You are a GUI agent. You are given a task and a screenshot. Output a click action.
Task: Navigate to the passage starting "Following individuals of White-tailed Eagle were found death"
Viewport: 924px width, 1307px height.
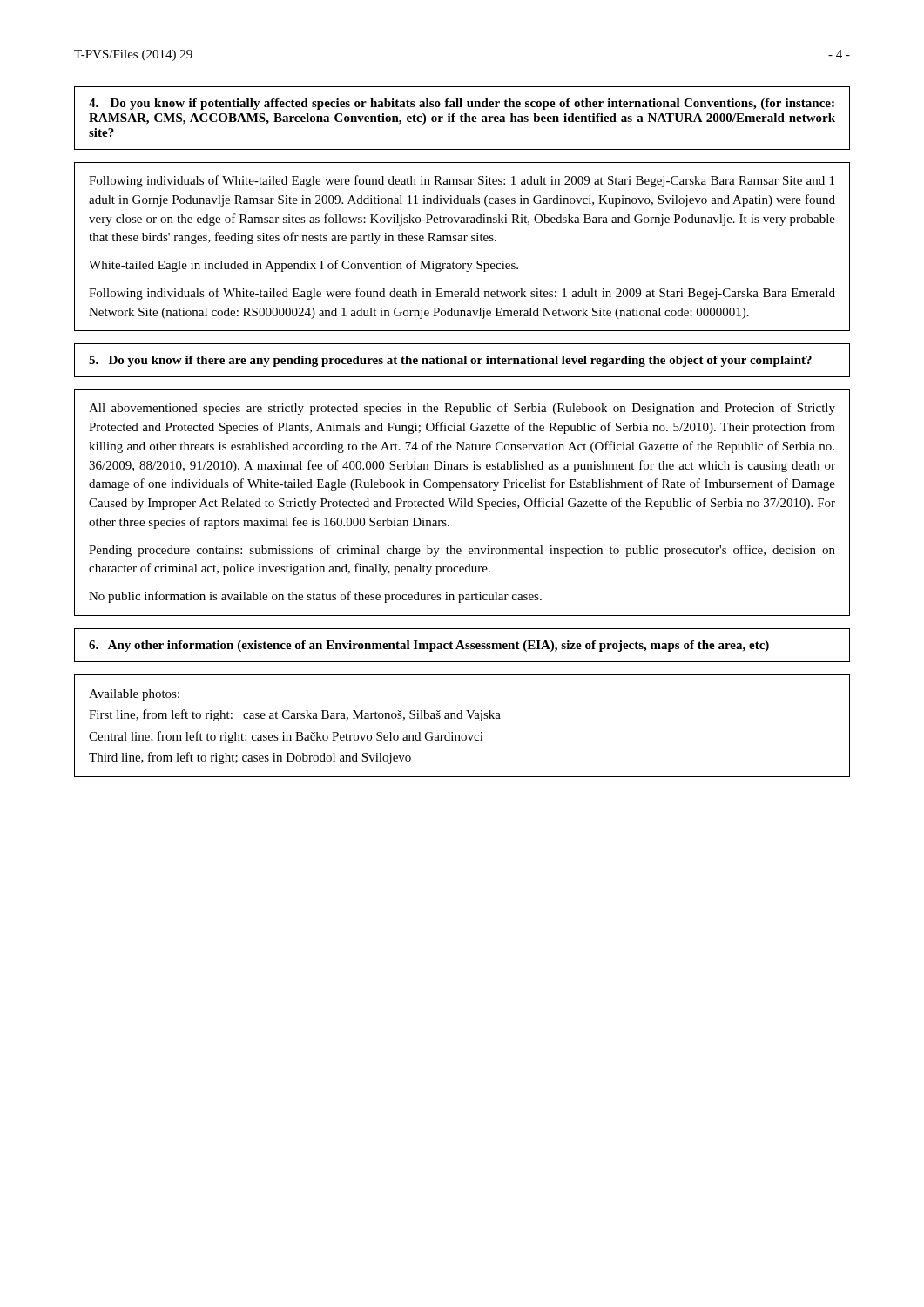462,247
